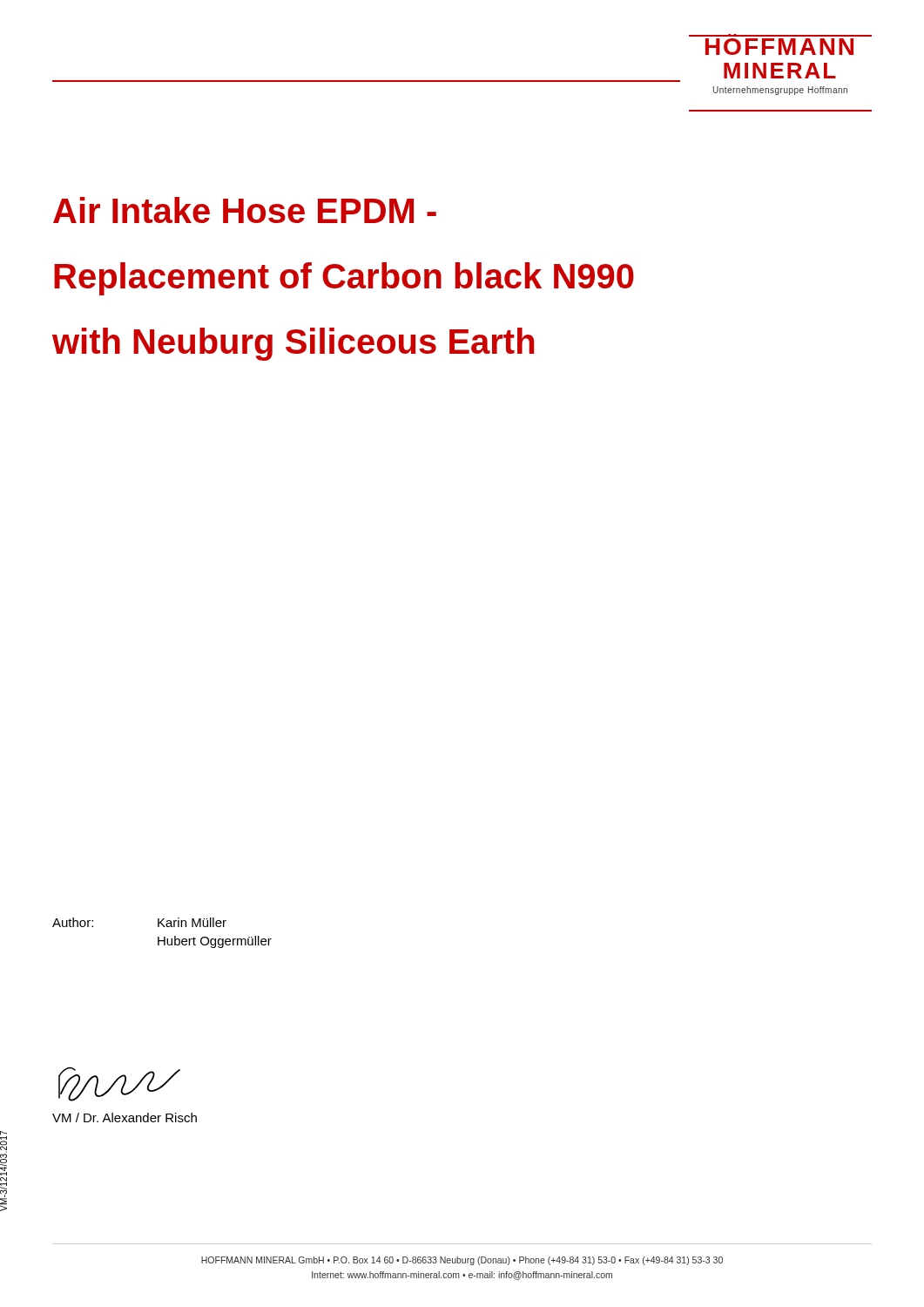Click on the text that says "VM / Dr. Alexander Risch"
Image resolution: width=924 pixels, height=1307 pixels.
tap(125, 1117)
